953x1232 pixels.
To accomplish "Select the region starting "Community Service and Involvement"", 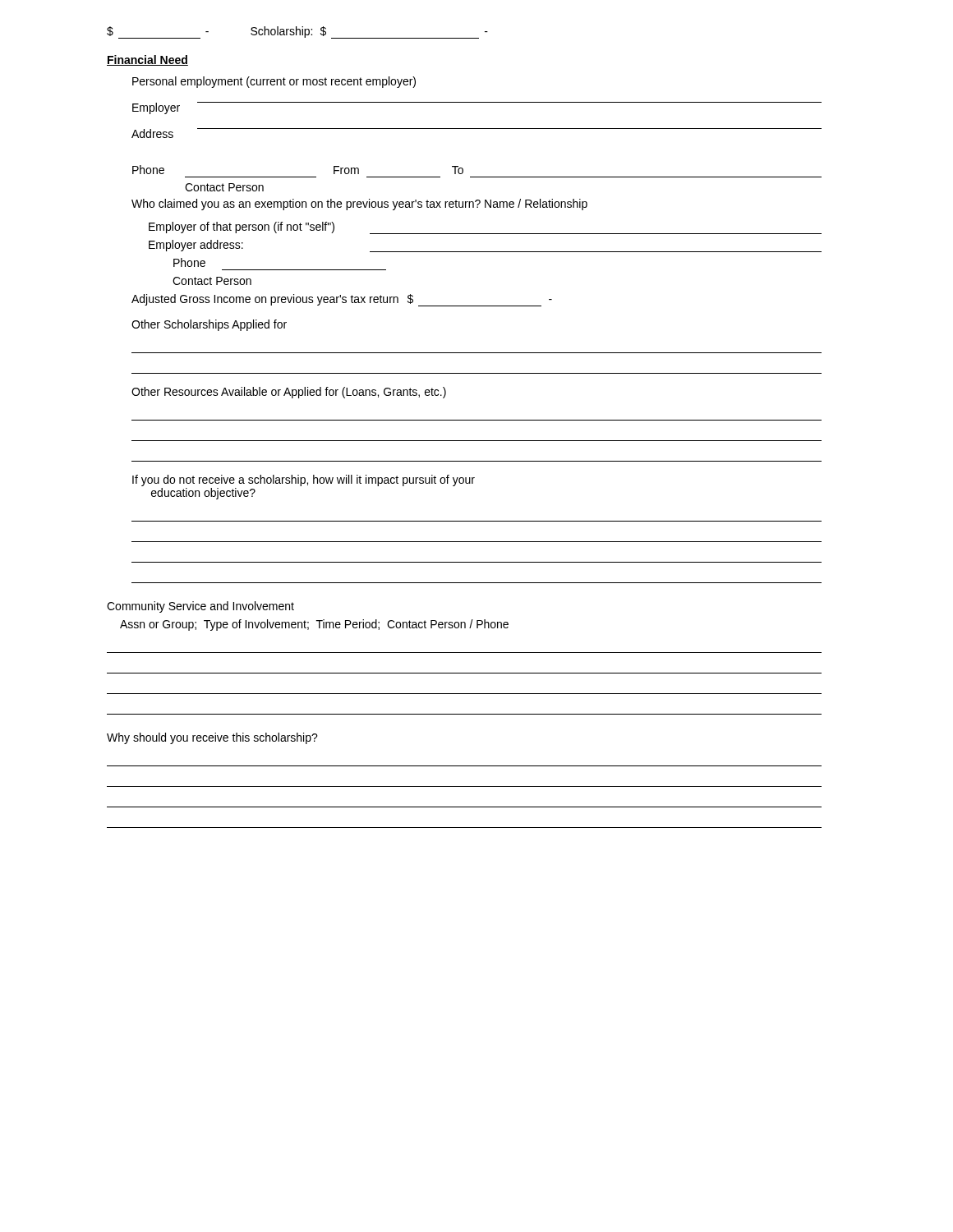I will (200, 606).
